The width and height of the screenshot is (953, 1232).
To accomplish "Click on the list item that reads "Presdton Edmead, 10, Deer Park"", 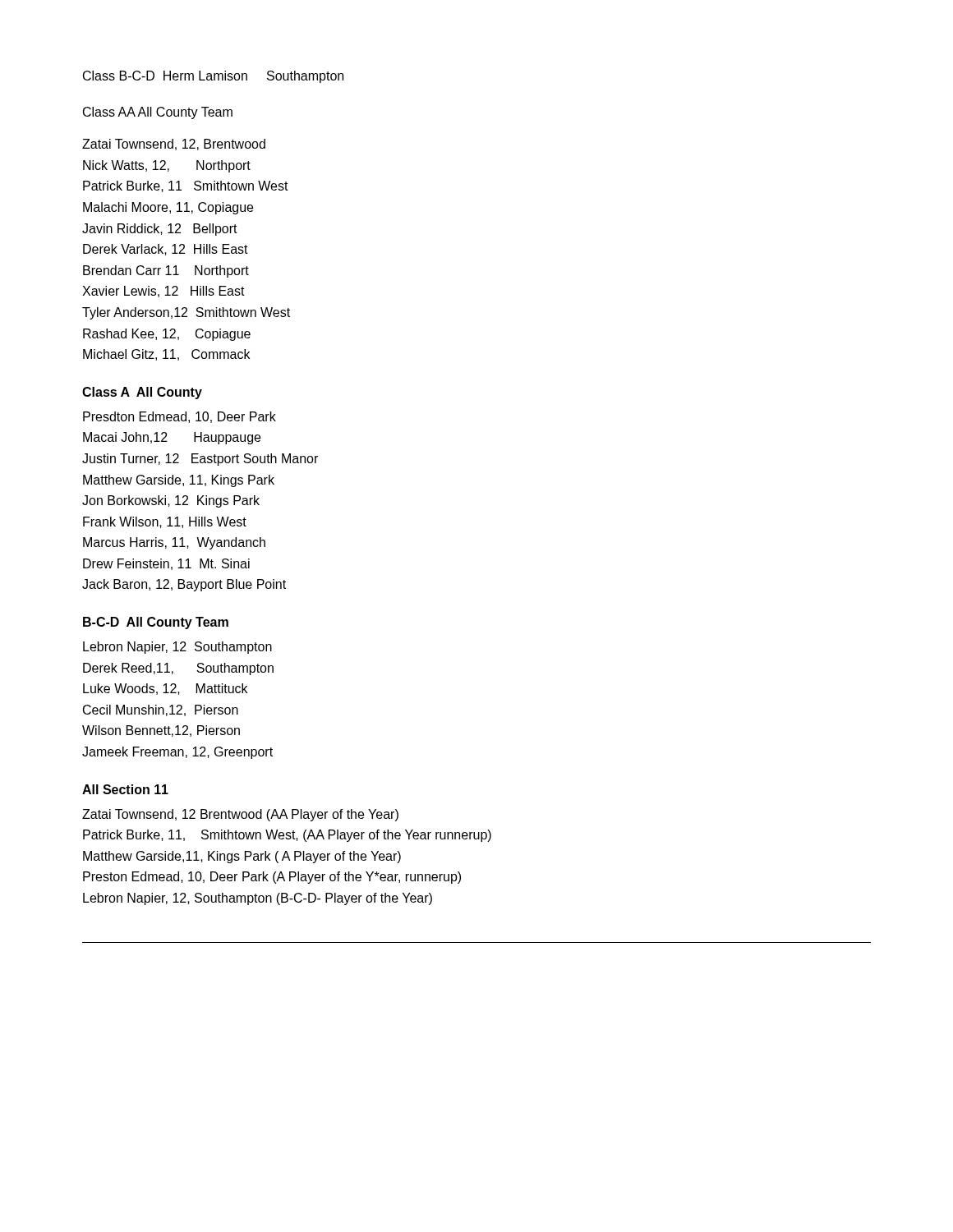I will pyautogui.click(x=179, y=417).
